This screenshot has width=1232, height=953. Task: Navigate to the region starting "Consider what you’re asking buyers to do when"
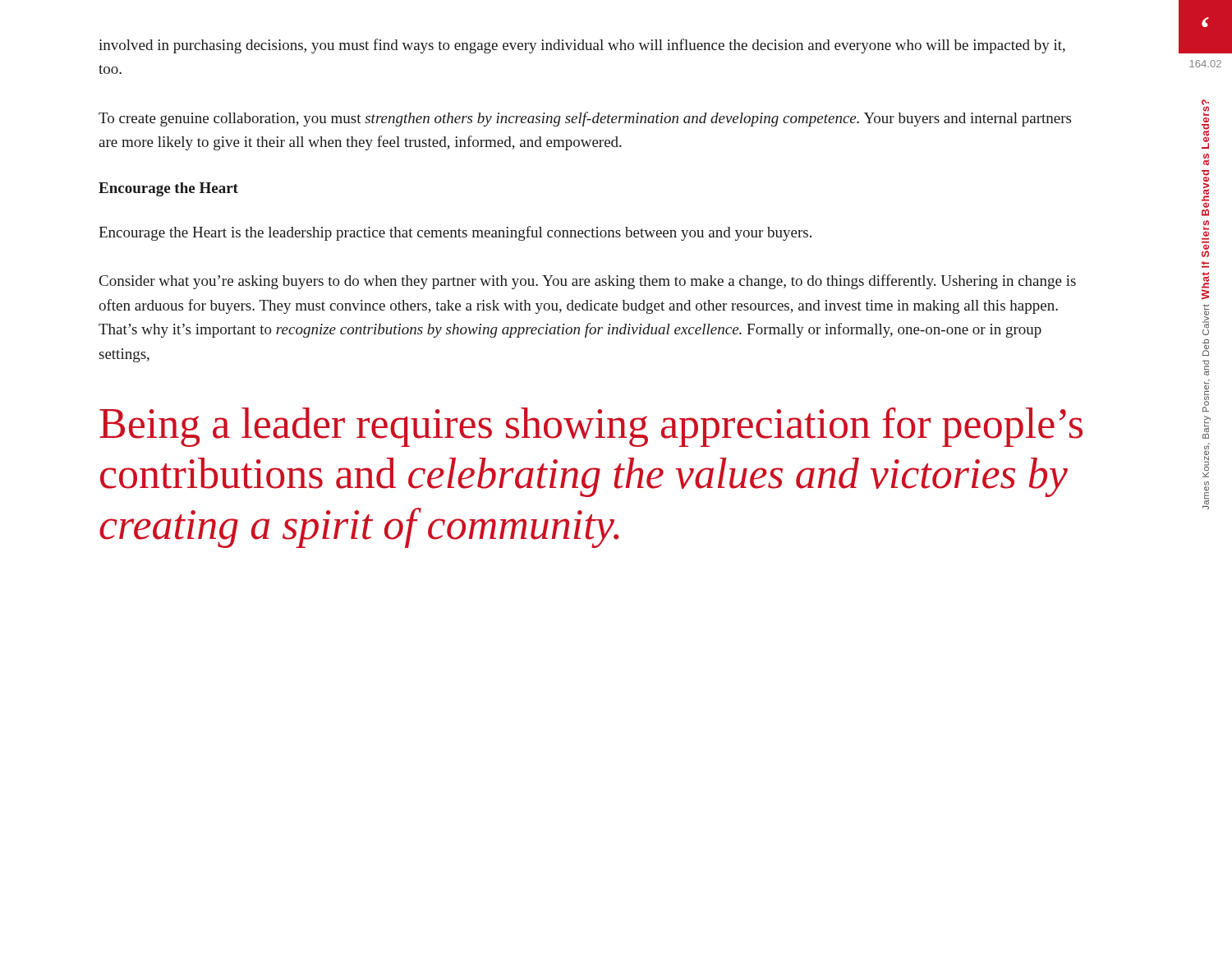[587, 317]
